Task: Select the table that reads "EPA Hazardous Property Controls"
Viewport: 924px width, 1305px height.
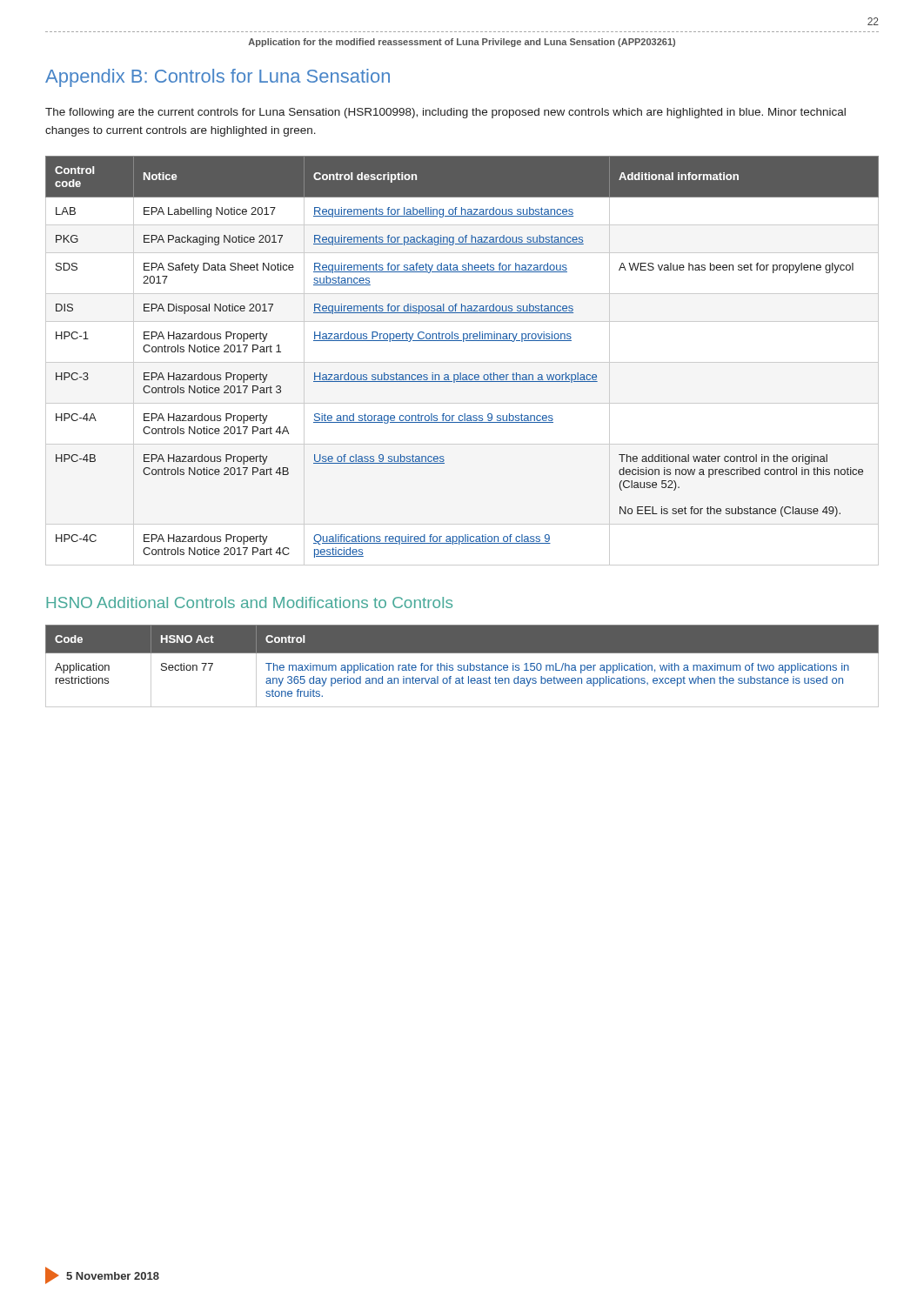Action: click(x=462, y=360)
